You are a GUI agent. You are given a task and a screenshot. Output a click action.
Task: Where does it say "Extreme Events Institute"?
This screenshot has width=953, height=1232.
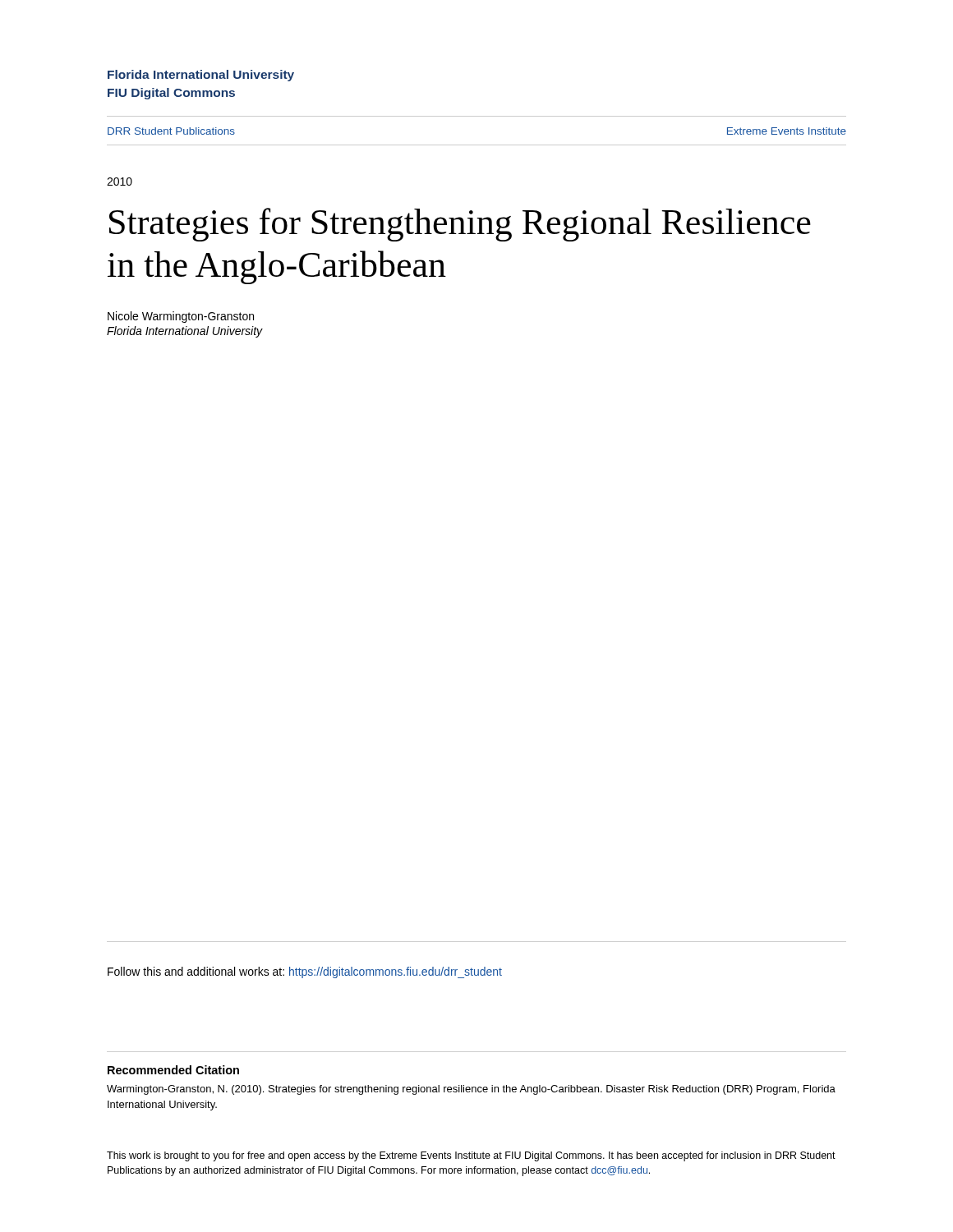(786, 131)
